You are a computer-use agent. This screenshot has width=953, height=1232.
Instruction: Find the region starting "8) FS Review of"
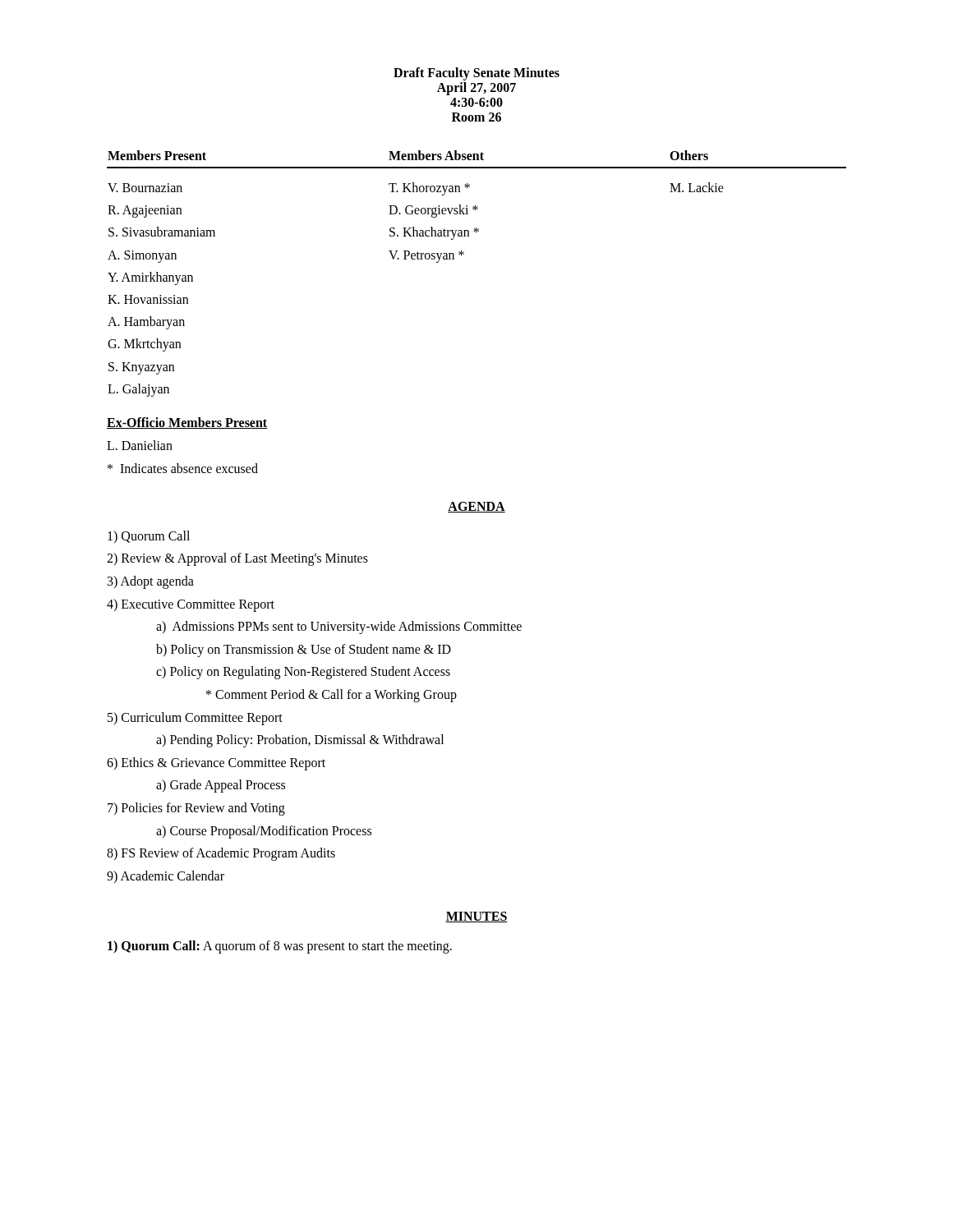[x=221, y=853]
